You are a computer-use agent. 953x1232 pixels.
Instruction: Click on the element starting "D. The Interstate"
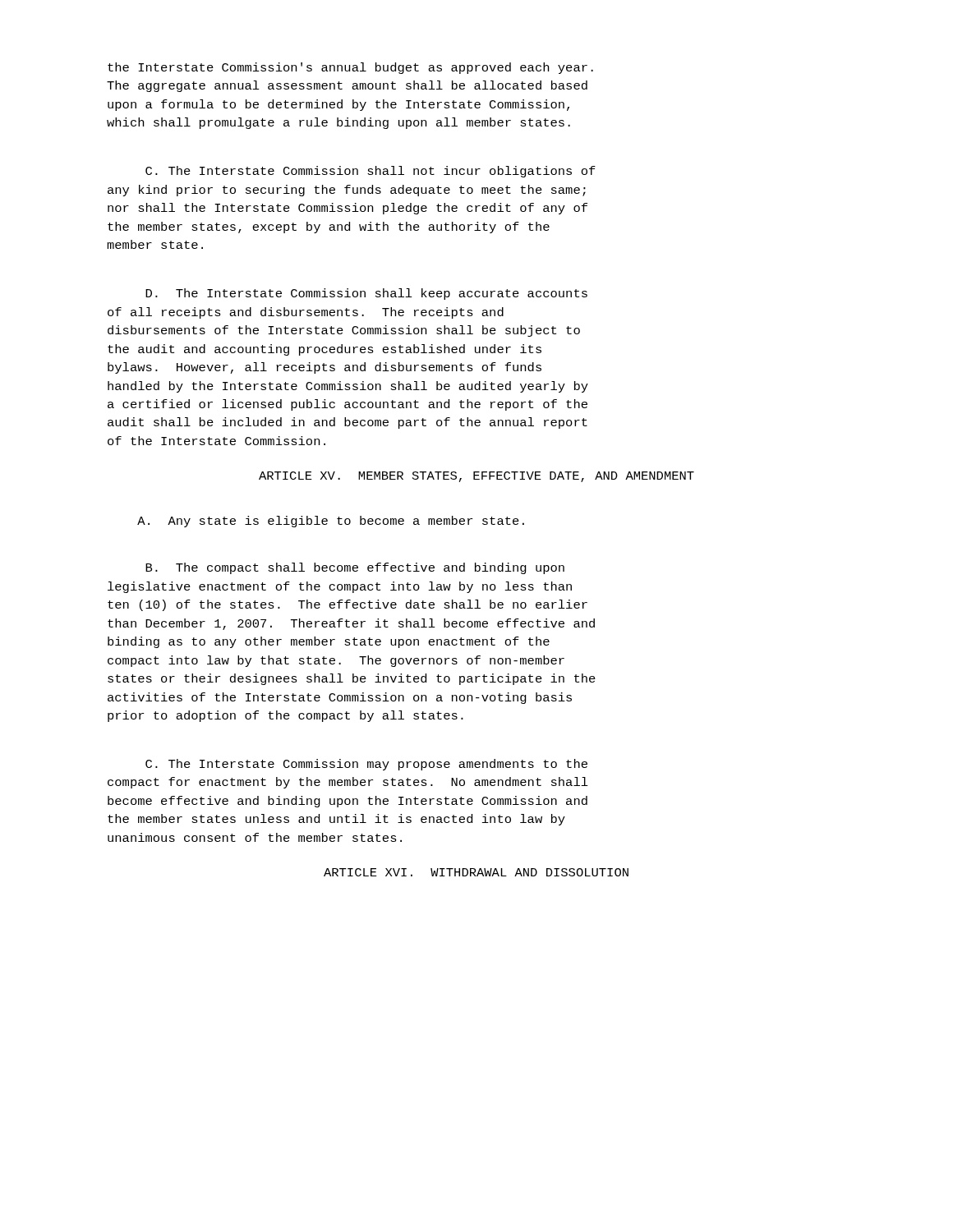point(348,368)
